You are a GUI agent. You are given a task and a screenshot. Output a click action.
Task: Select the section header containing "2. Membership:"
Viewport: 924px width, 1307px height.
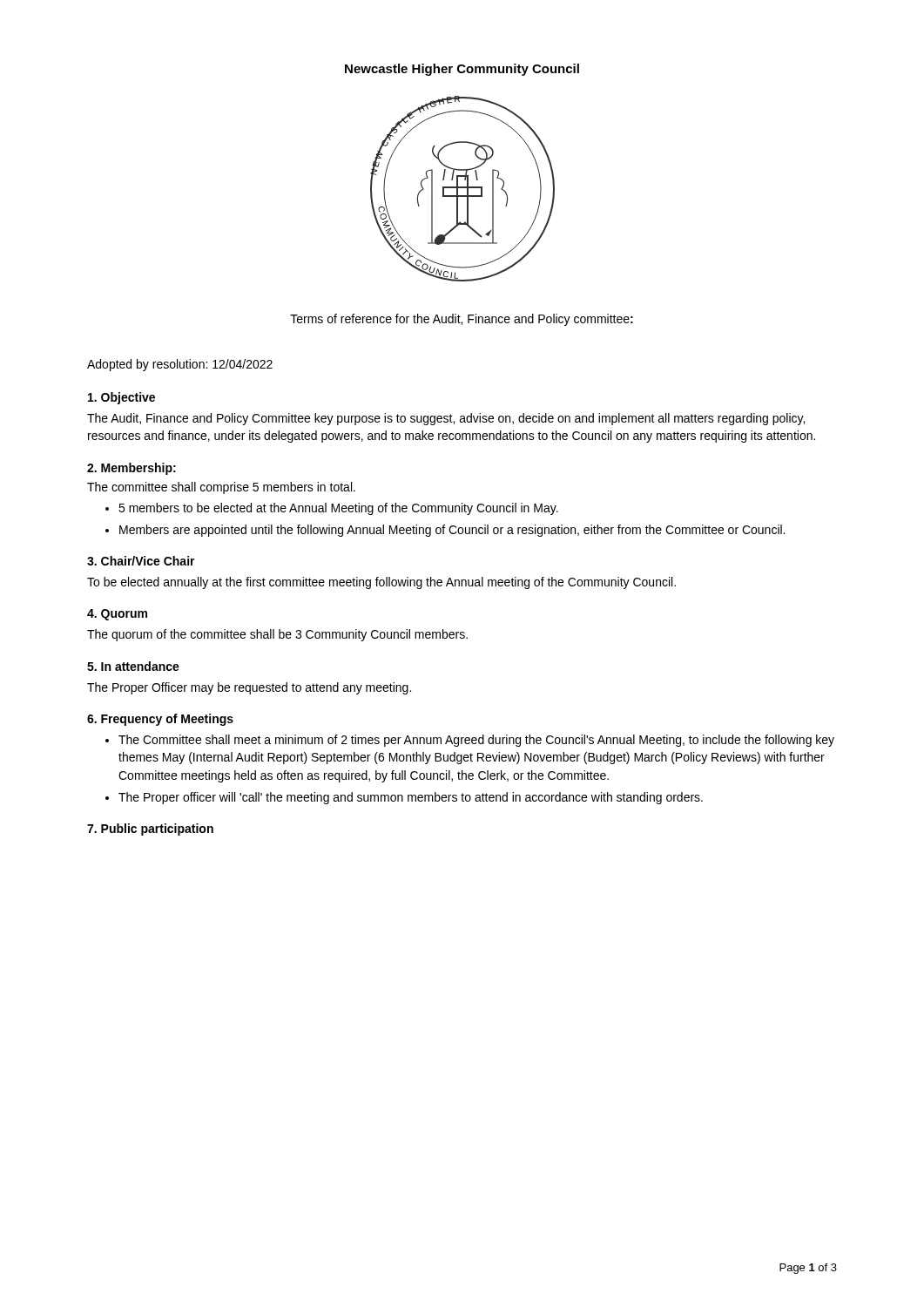coord(132,468)
